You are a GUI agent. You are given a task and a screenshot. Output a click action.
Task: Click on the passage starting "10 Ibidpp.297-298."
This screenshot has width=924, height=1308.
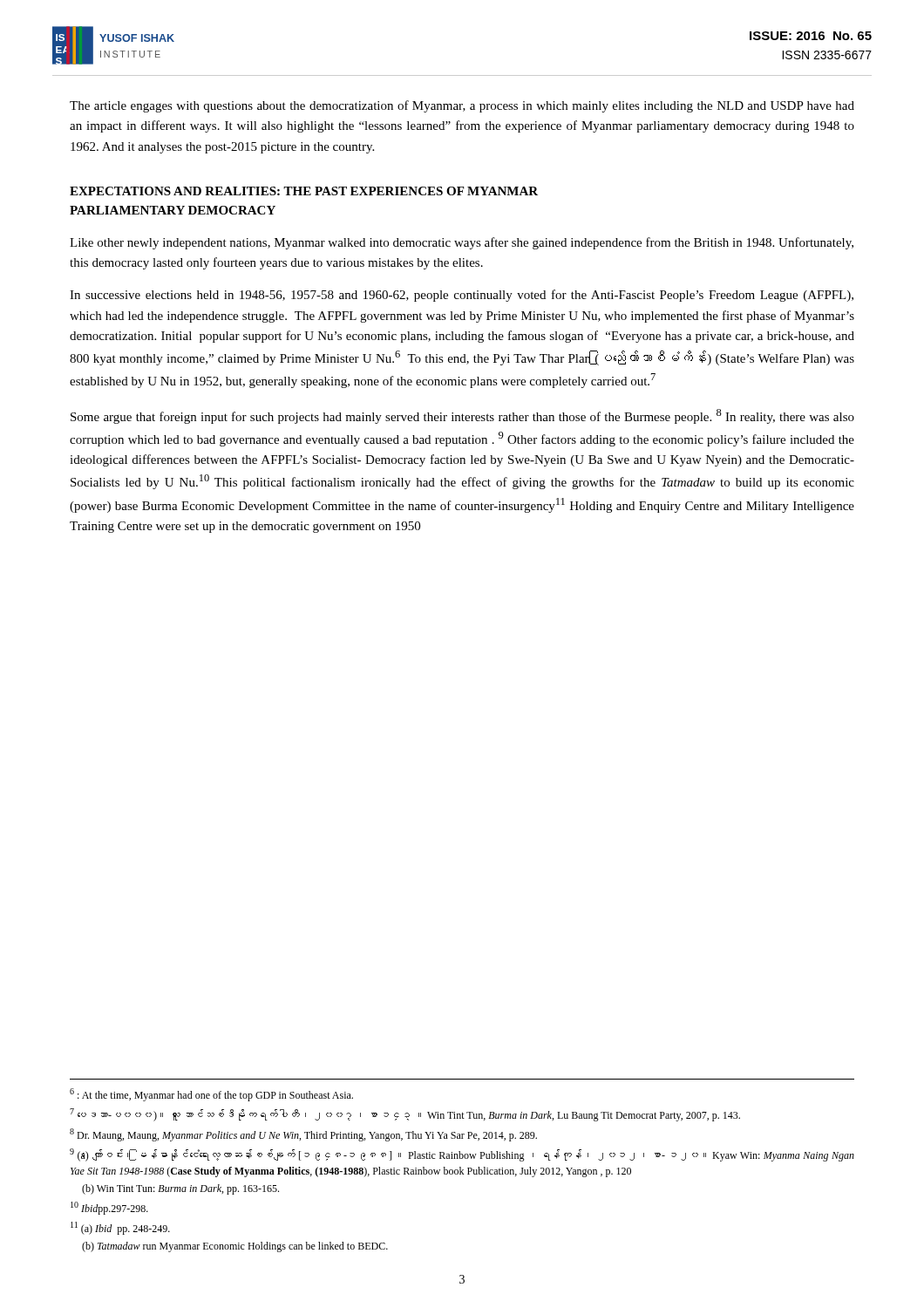(109, 1207)
